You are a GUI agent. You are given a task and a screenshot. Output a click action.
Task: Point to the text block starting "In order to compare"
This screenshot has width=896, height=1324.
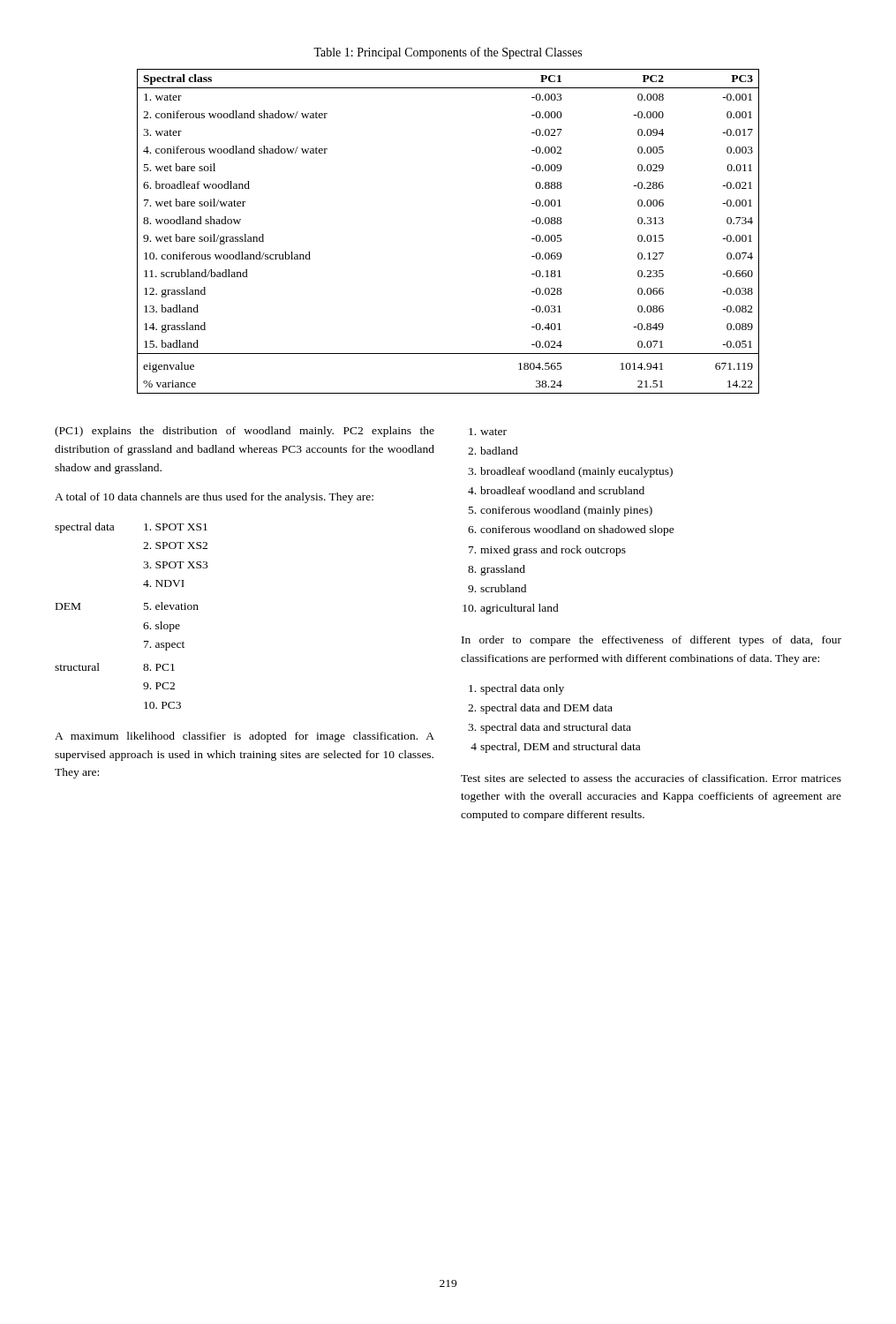[x=651, y=648]
